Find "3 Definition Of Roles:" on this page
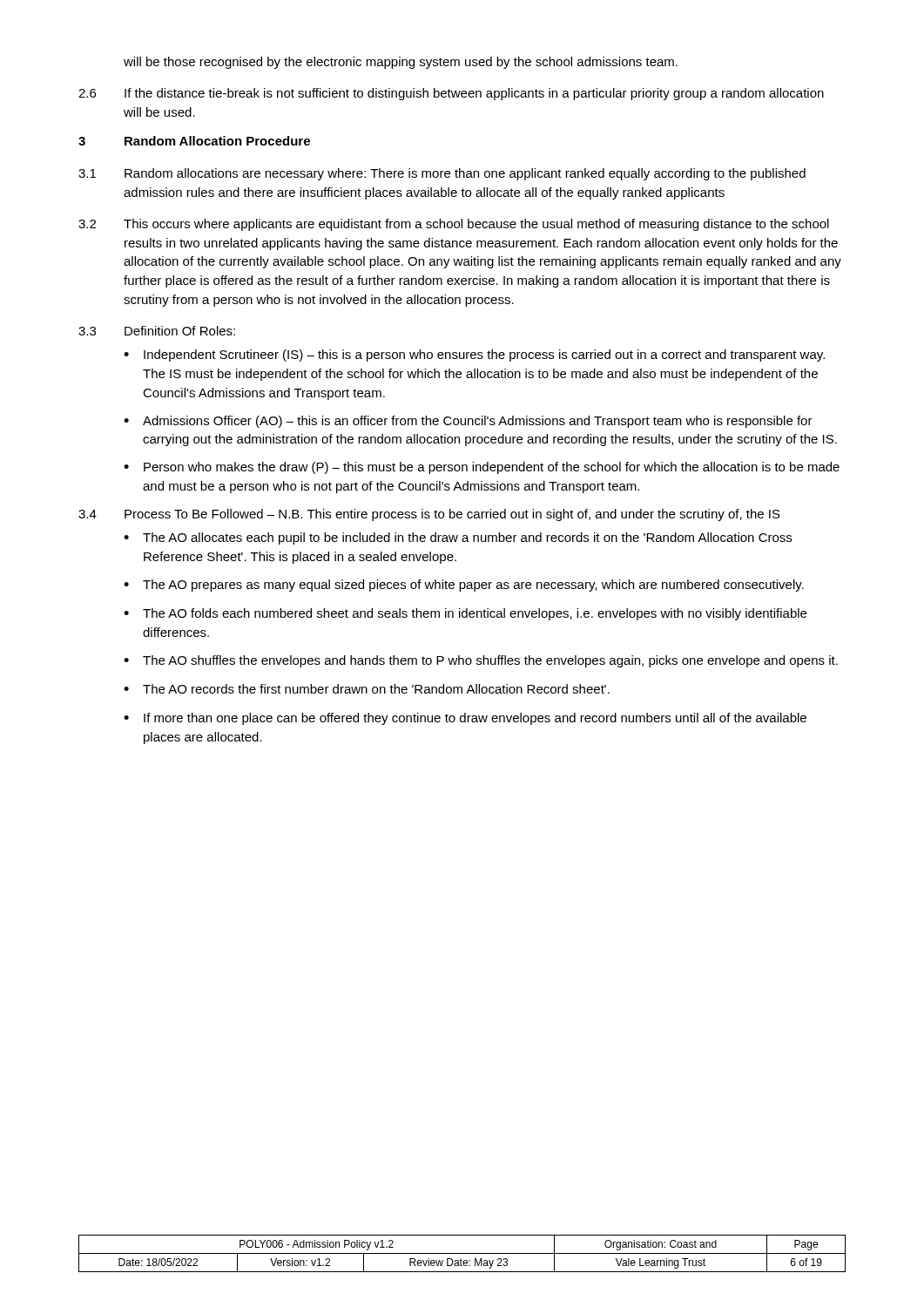 pyautogui.click(x=157, y=331)
